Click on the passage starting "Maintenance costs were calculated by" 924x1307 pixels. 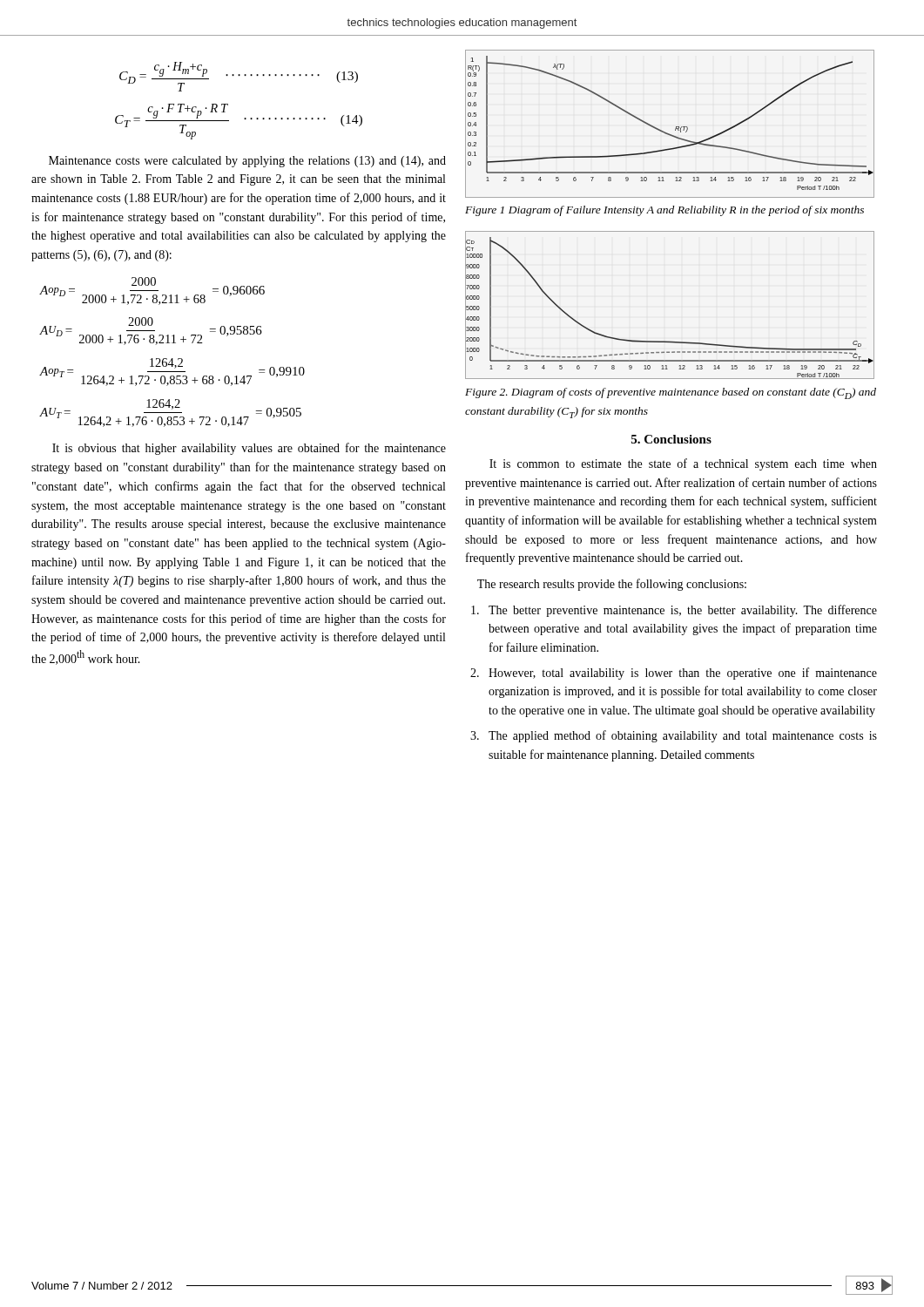click(x=239, y=208)
